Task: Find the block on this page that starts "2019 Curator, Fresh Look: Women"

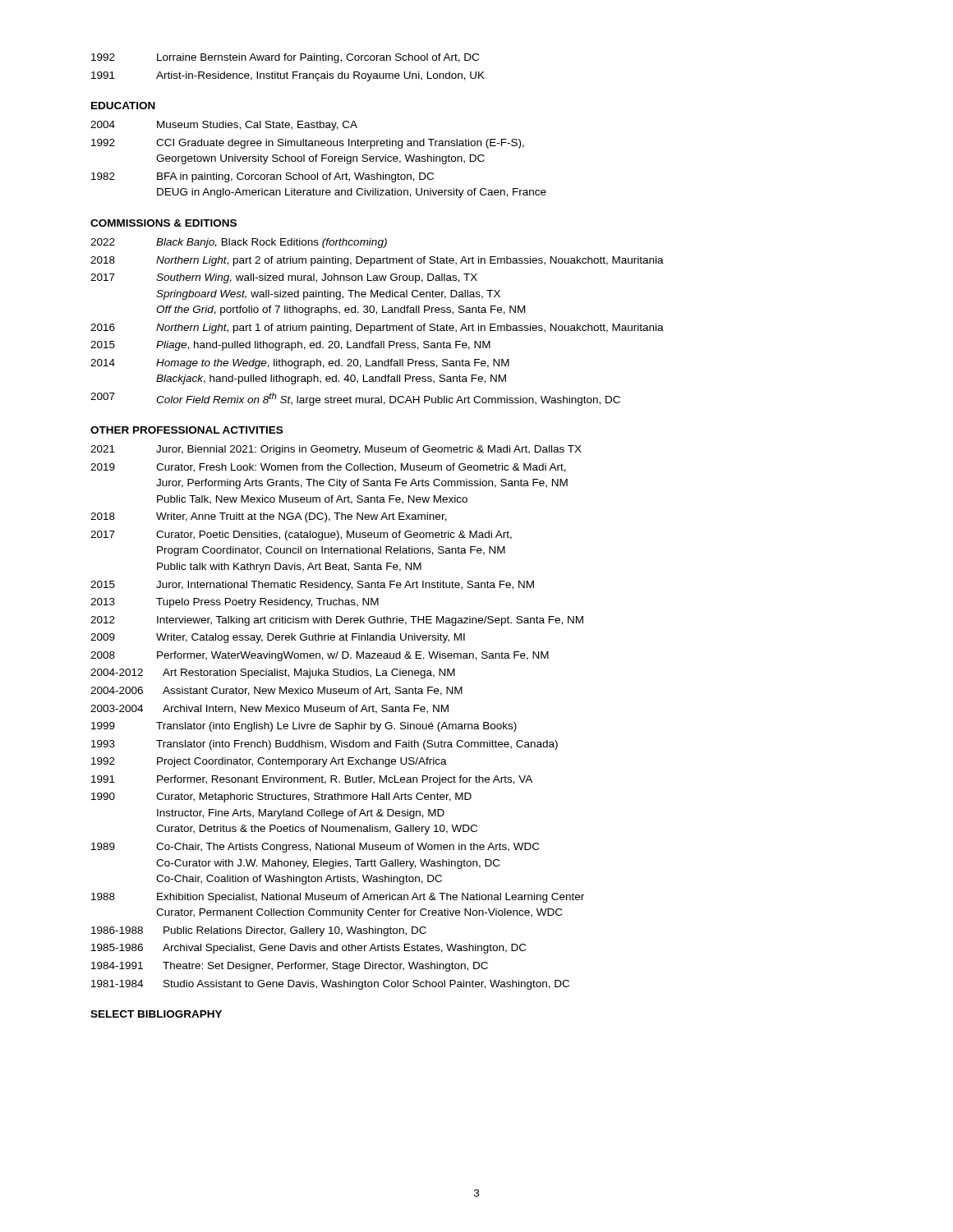Action: [476, 483]
